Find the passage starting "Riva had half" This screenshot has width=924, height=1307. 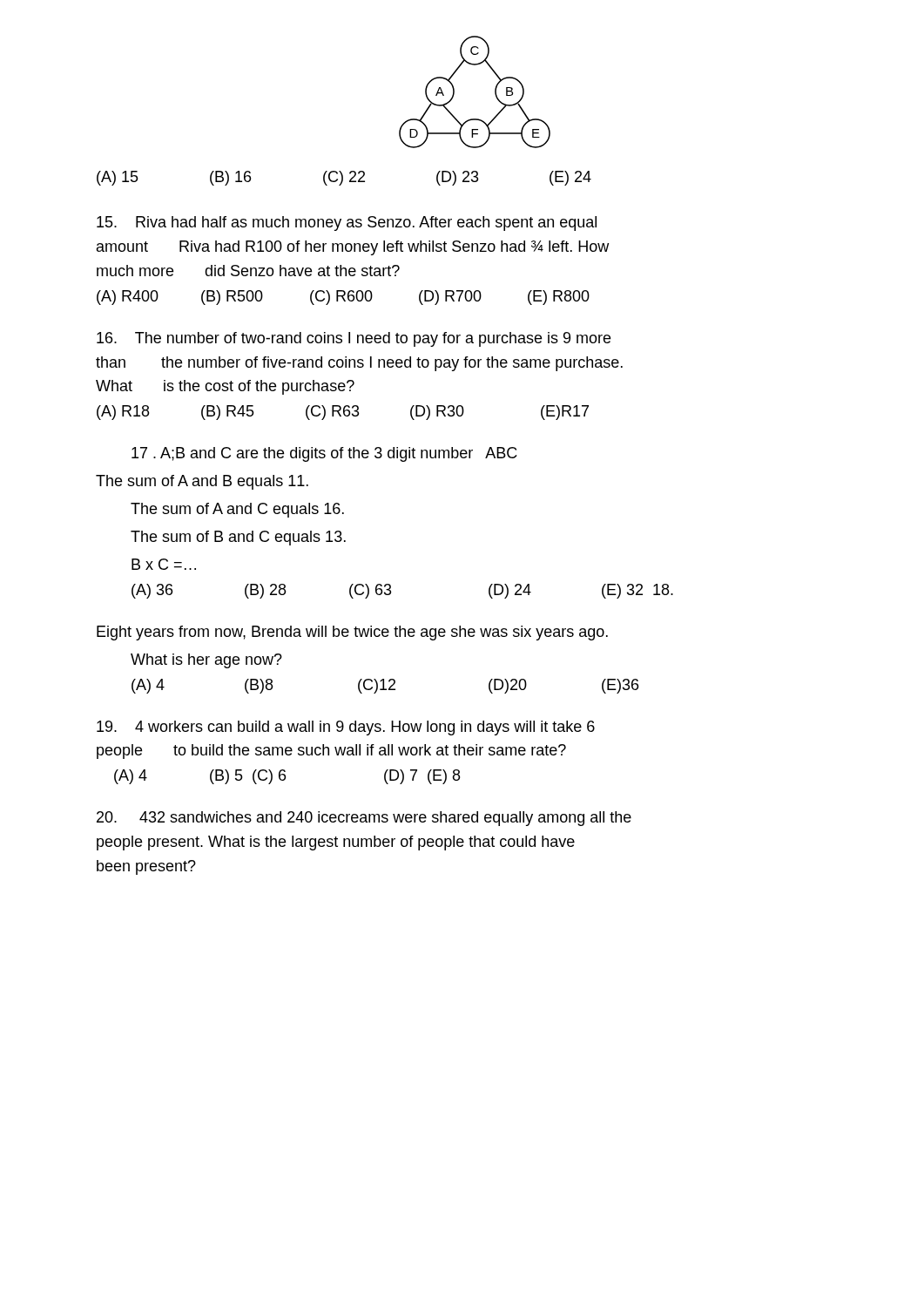click(352, 247)
